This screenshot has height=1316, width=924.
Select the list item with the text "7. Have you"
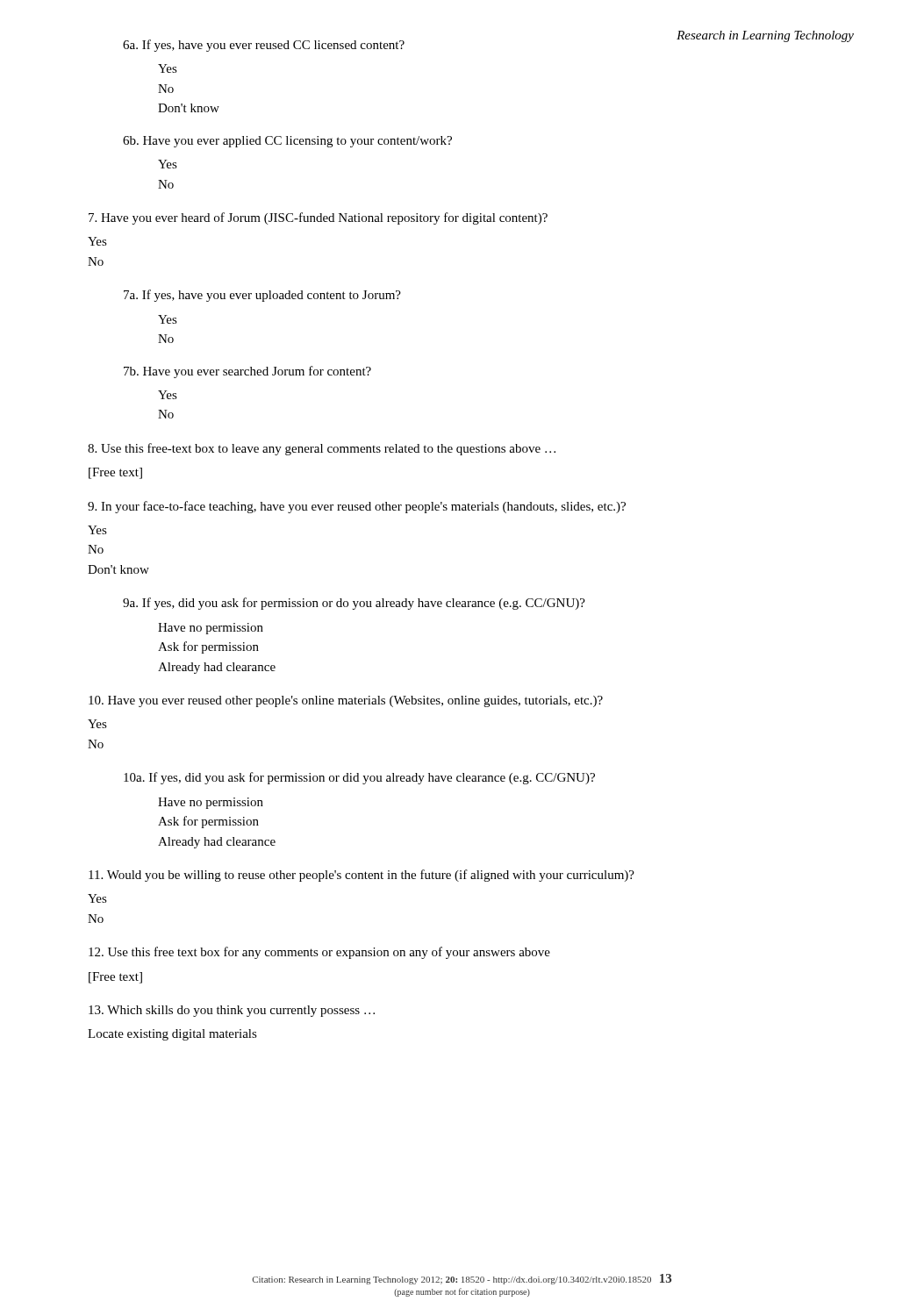(318, 218)
